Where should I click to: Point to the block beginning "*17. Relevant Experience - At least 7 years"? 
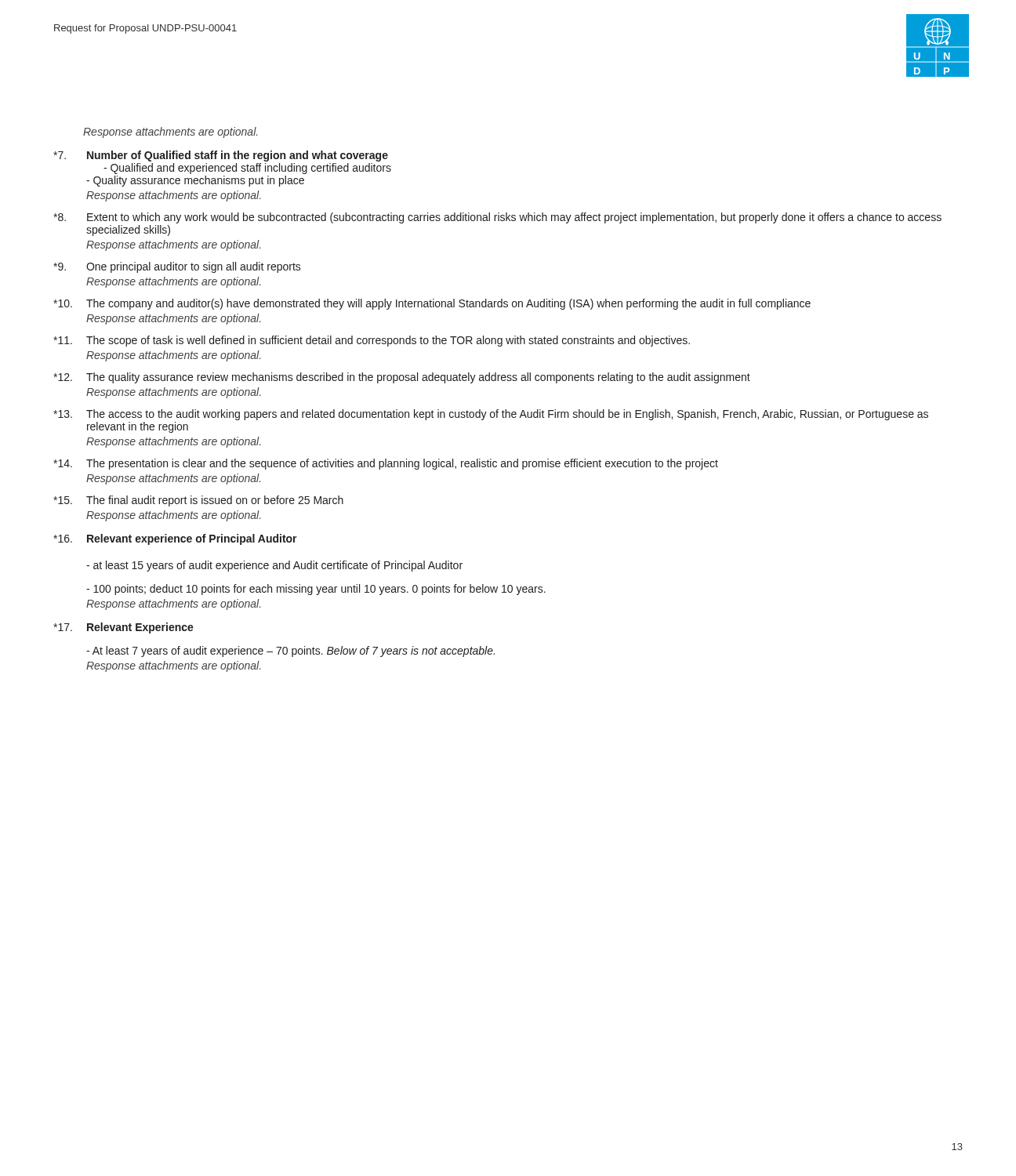coord(123,628)
